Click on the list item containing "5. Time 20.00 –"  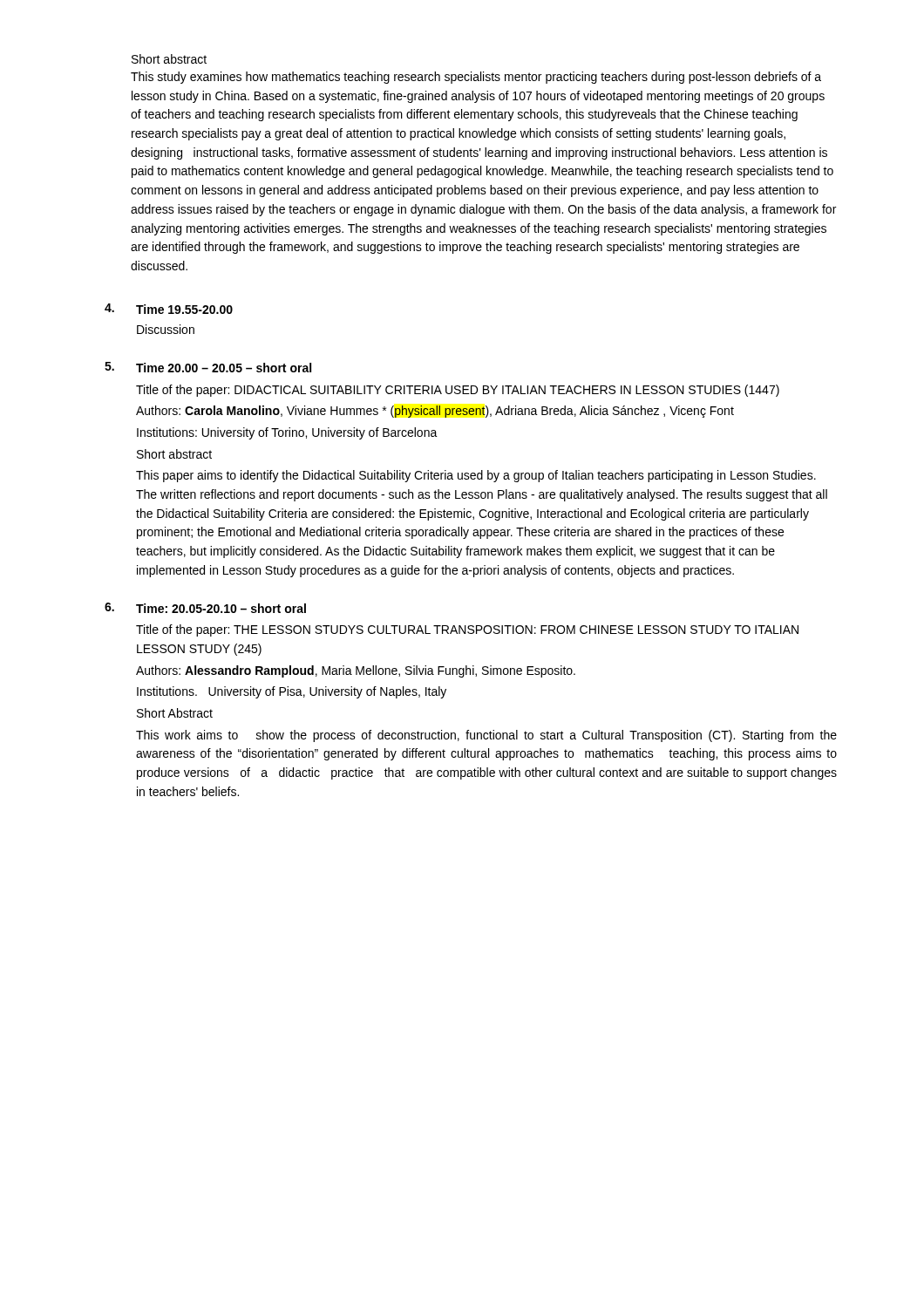[471, 470]
